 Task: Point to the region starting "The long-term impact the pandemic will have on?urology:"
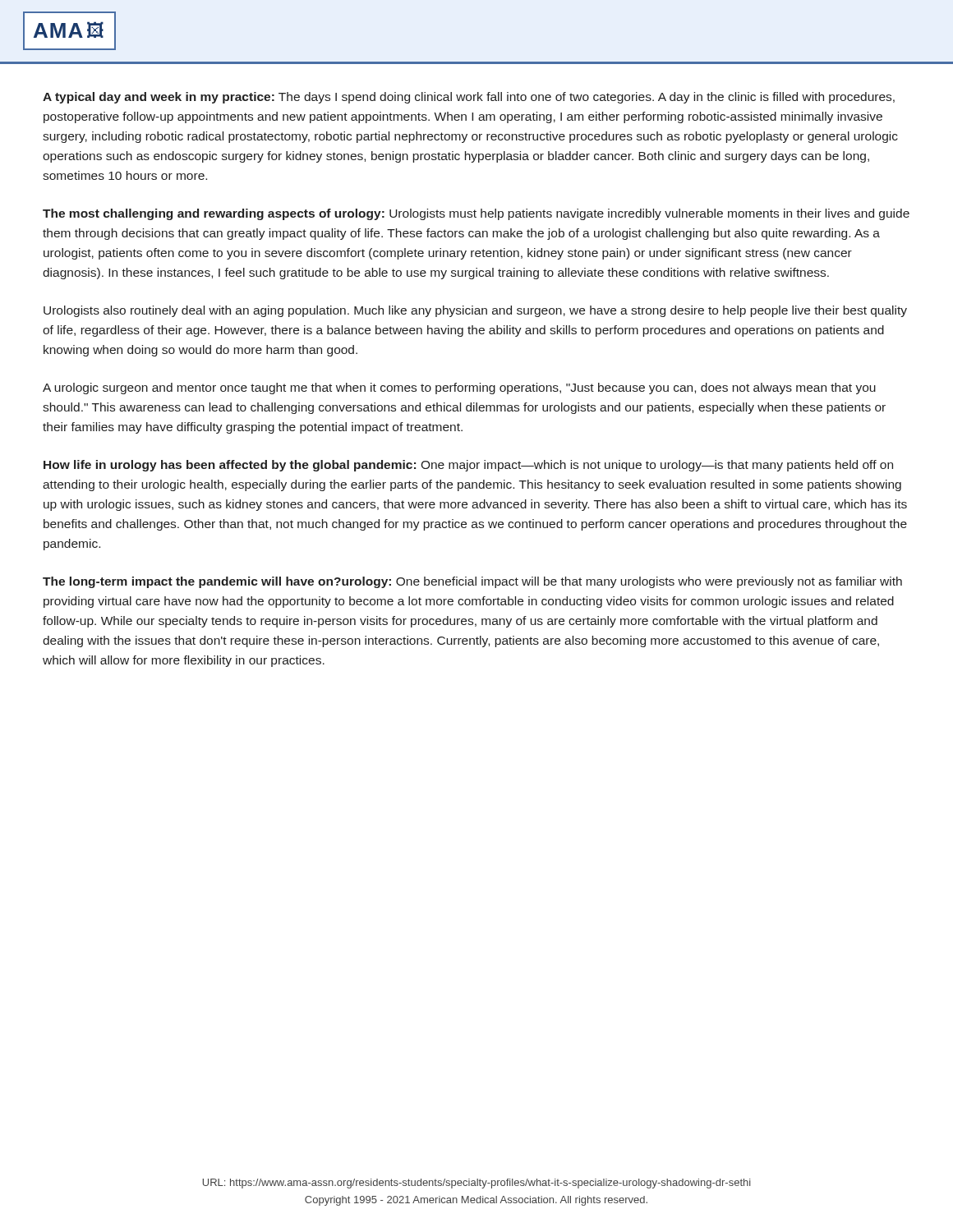(473, 621)
